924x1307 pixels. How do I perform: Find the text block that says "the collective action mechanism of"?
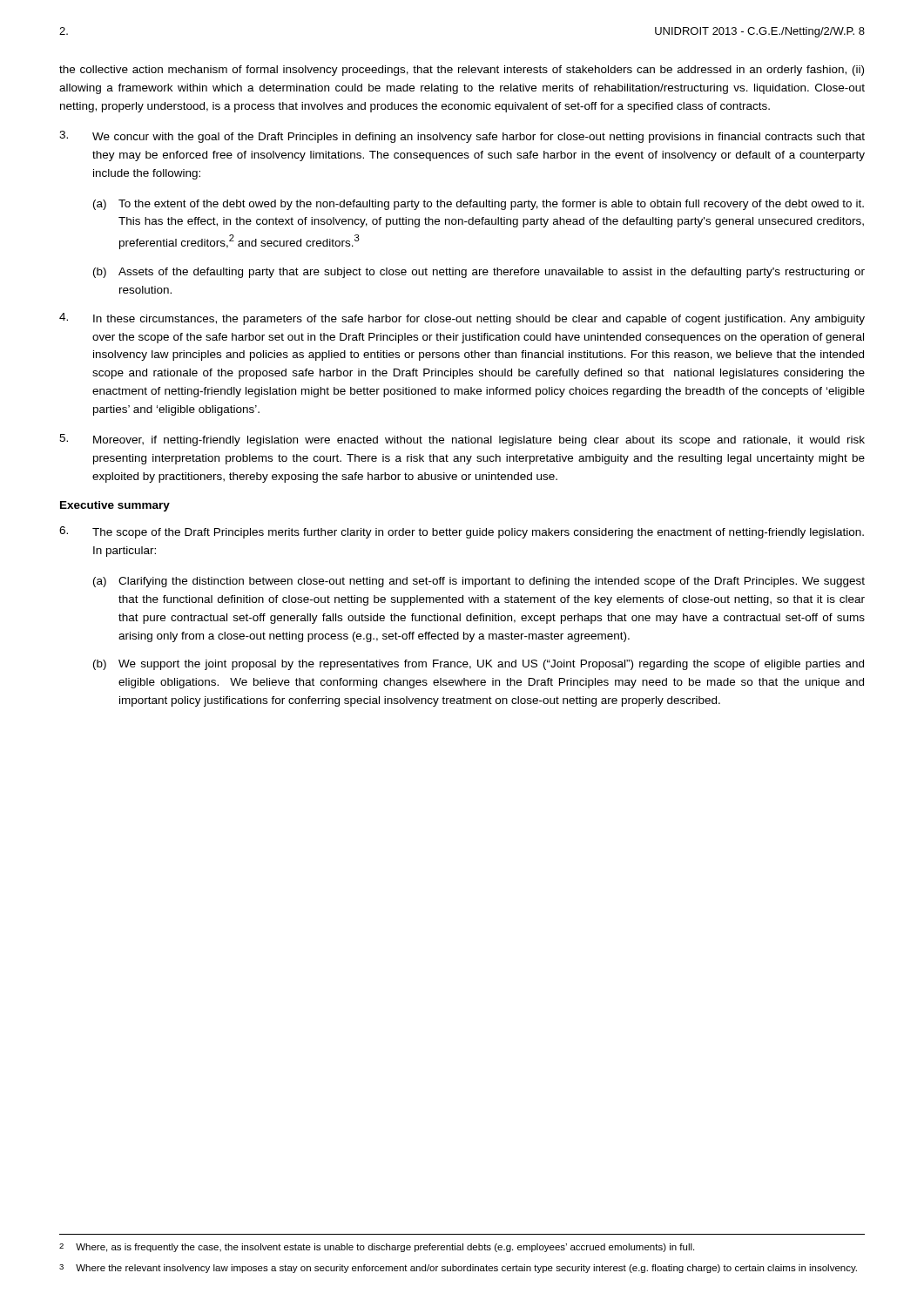point(462,88)
